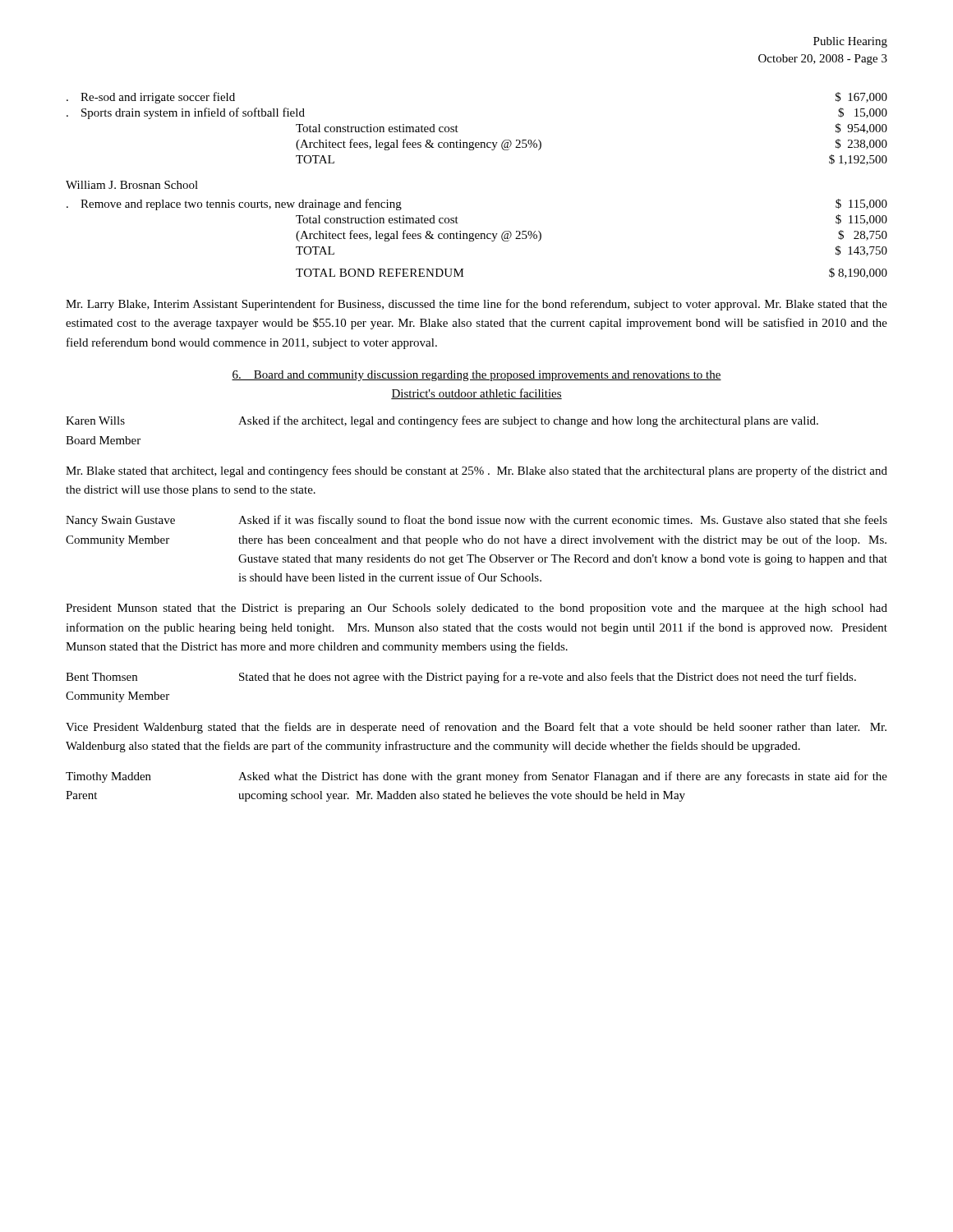The width and height of the screenshot is (953, 1232).
Task: Find the block on this page that starts "Vice President Waldenburg stated that"
Action: pos(476,736)
